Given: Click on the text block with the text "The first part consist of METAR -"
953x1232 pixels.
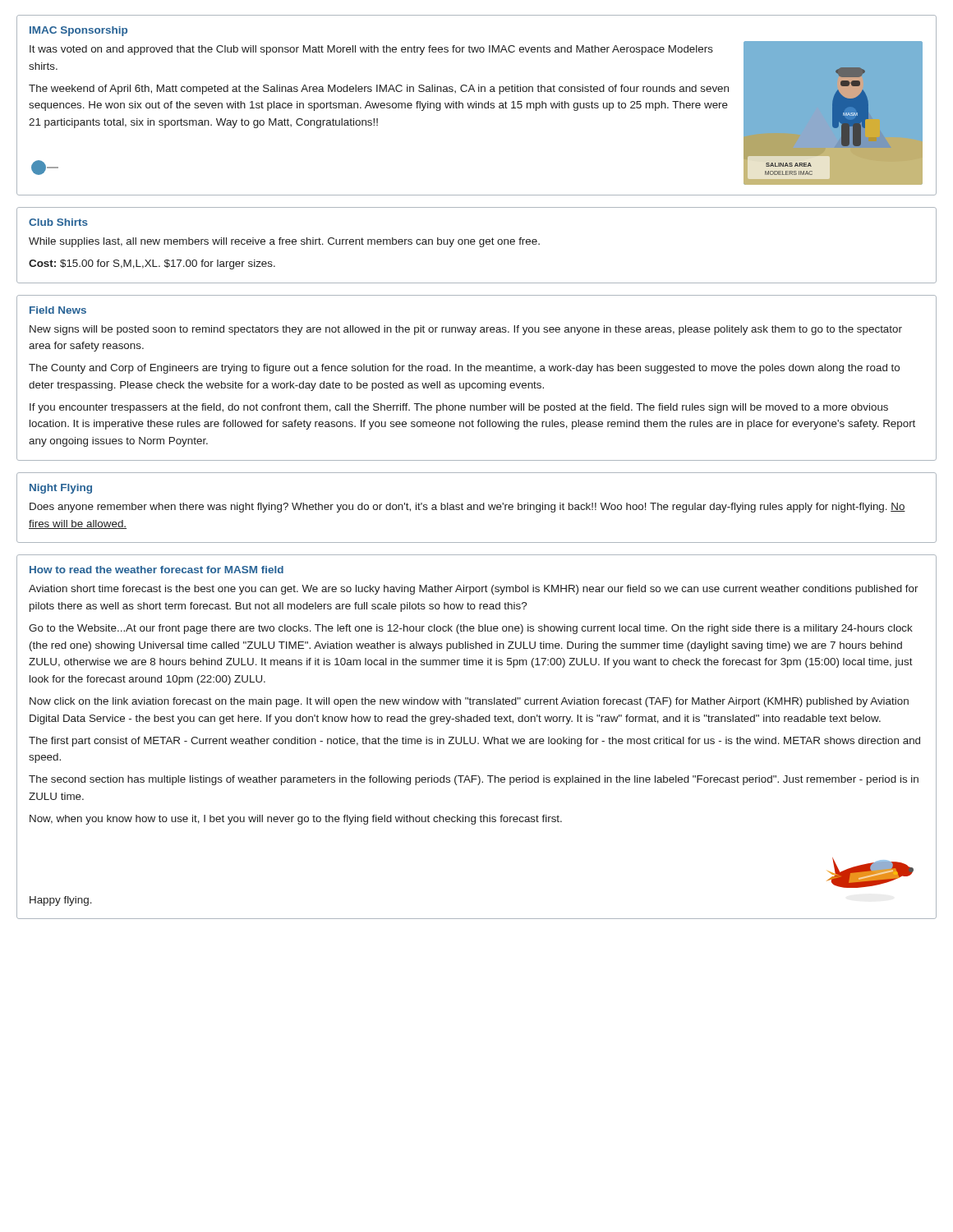Looking at the screenshot, I should coord(475,749).
